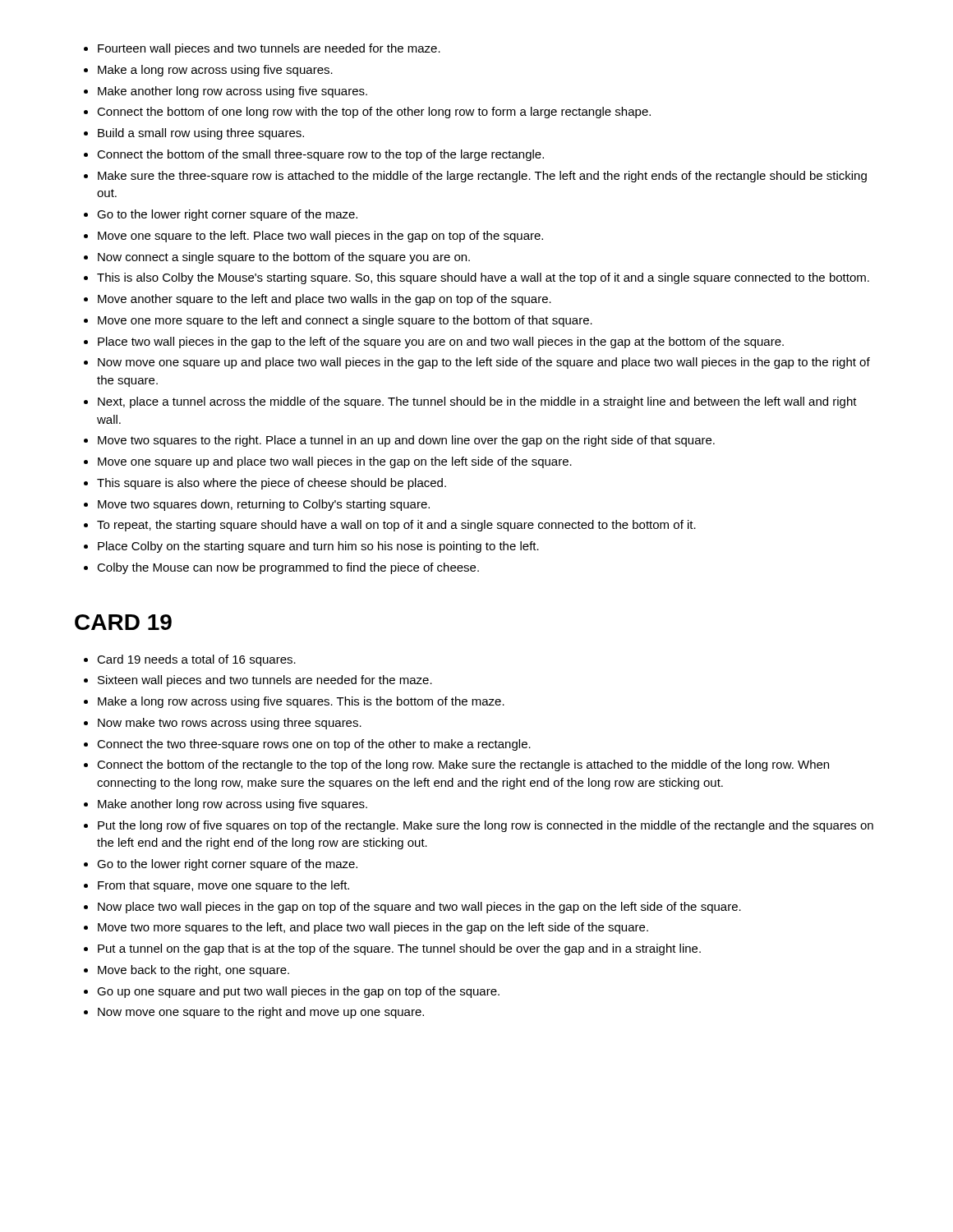This screenshot has height=1232, width=953.
Task: Point to the block starting "Put a tunnel on"
Action: point(399,948)
